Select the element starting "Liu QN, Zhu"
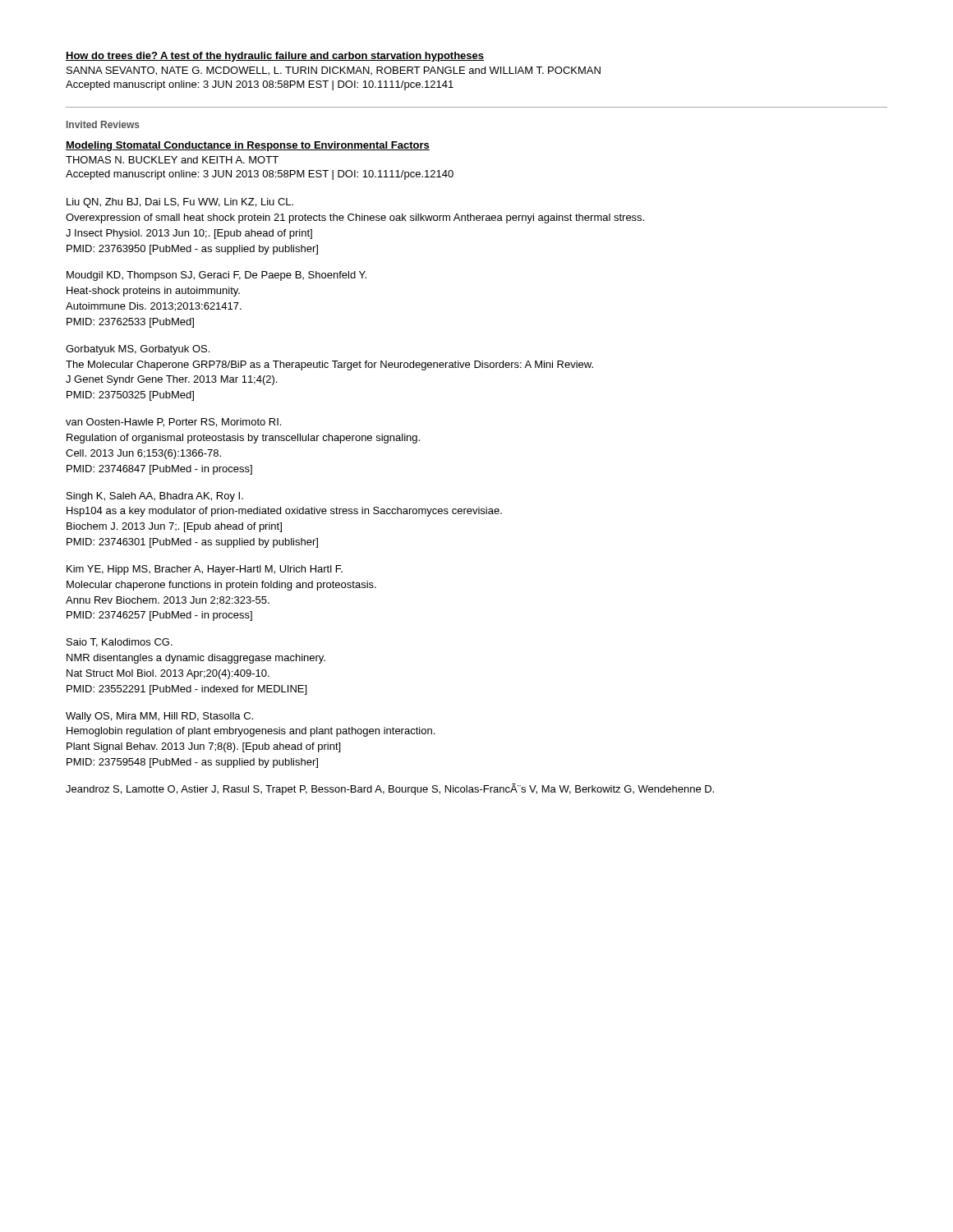 point(355,225)
